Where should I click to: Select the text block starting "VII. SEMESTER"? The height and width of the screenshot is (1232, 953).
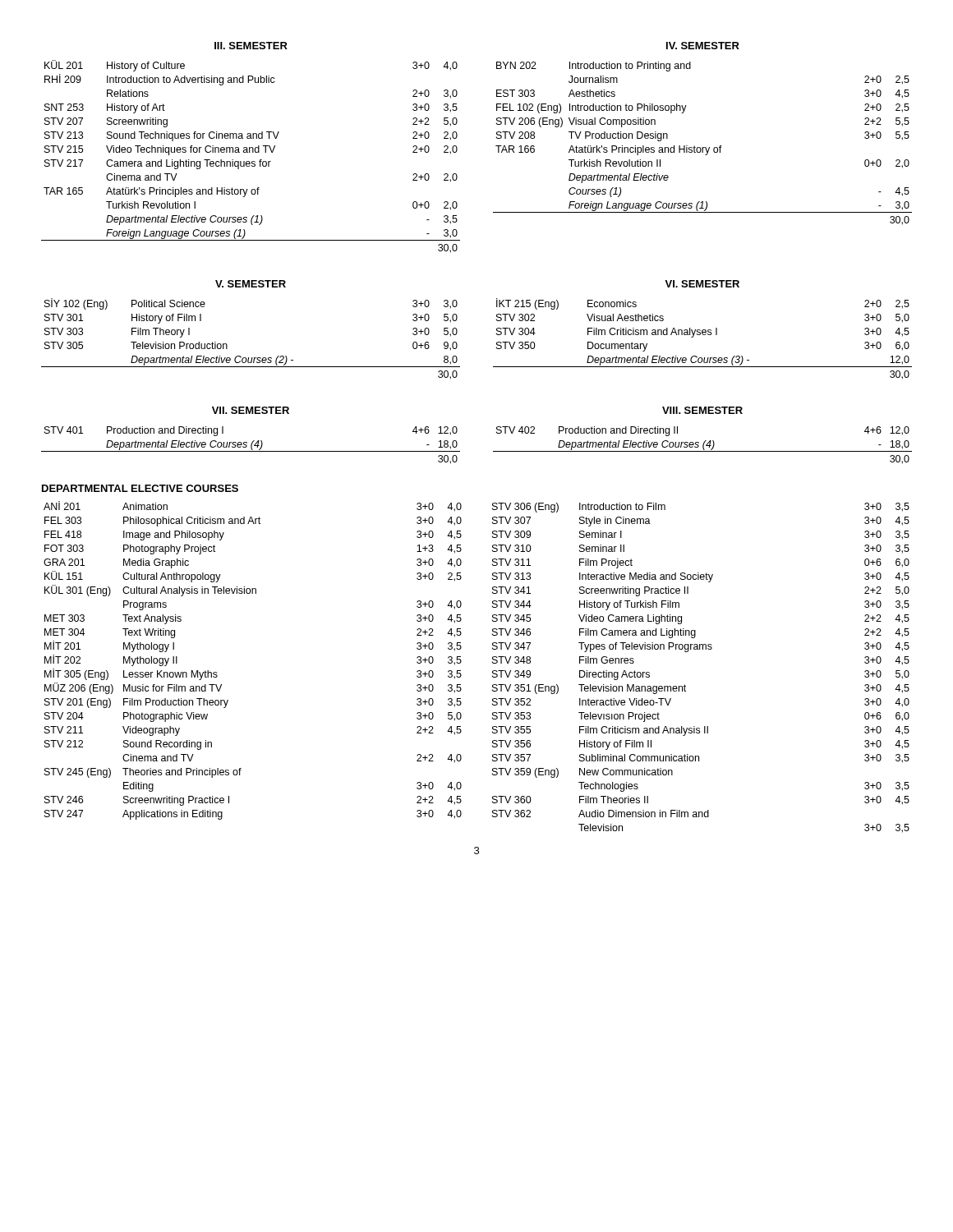(x=251, y=410)
